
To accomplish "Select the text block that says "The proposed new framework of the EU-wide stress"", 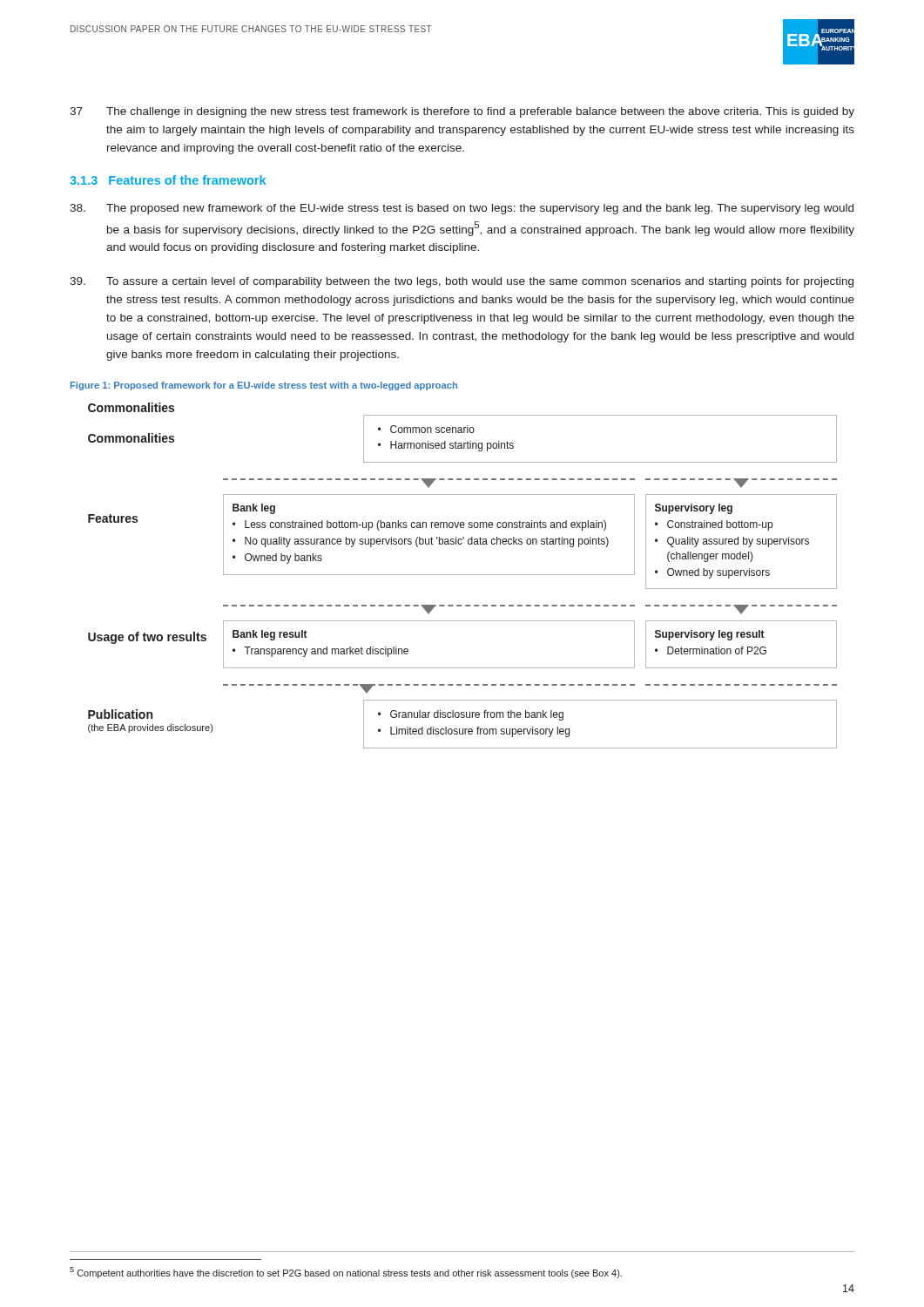I will (x=462, y=228).
